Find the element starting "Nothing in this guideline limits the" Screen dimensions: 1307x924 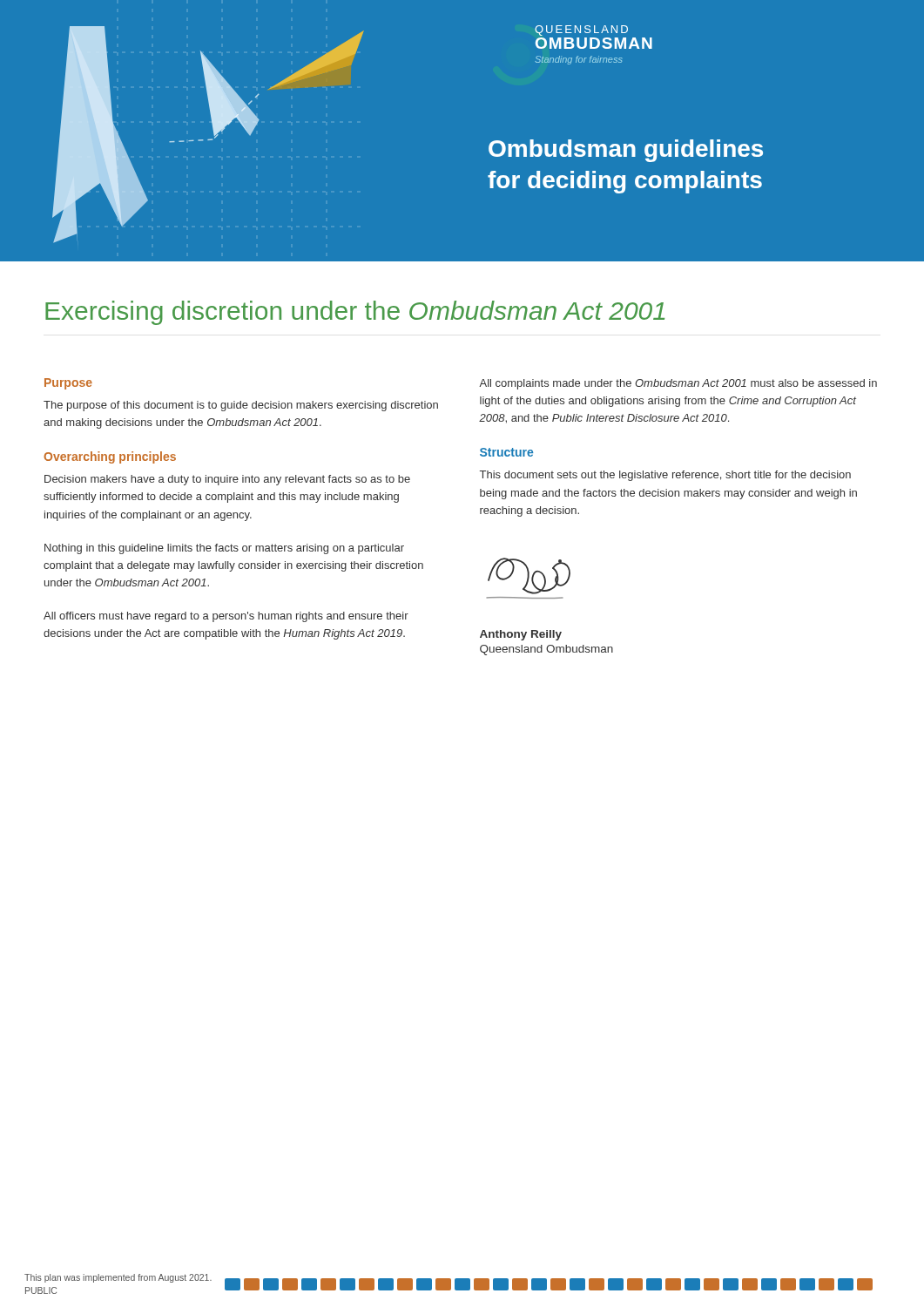tap(244, 565)
